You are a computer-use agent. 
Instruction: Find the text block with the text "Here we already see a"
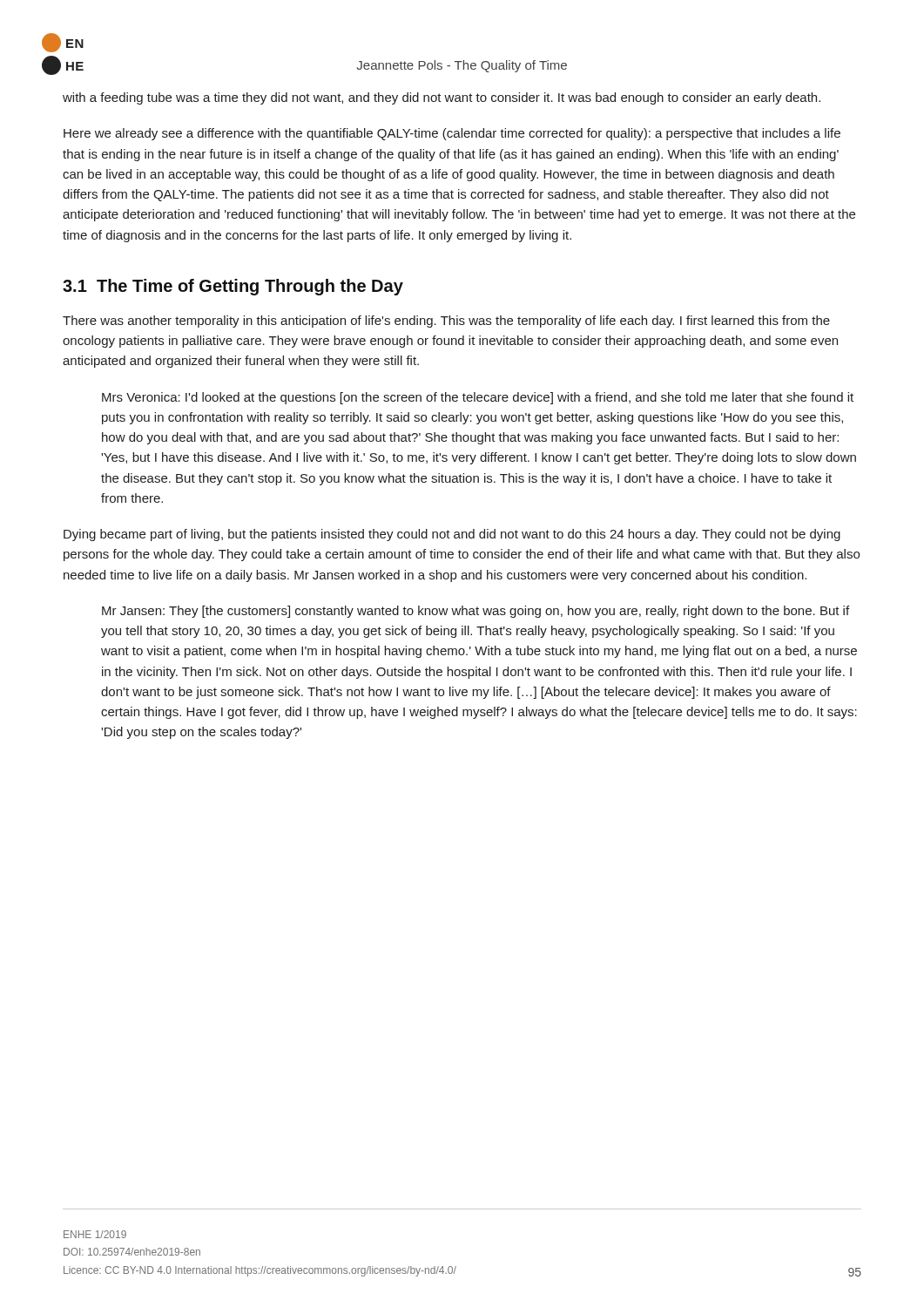pyautogui.click(x=459, y=184)
